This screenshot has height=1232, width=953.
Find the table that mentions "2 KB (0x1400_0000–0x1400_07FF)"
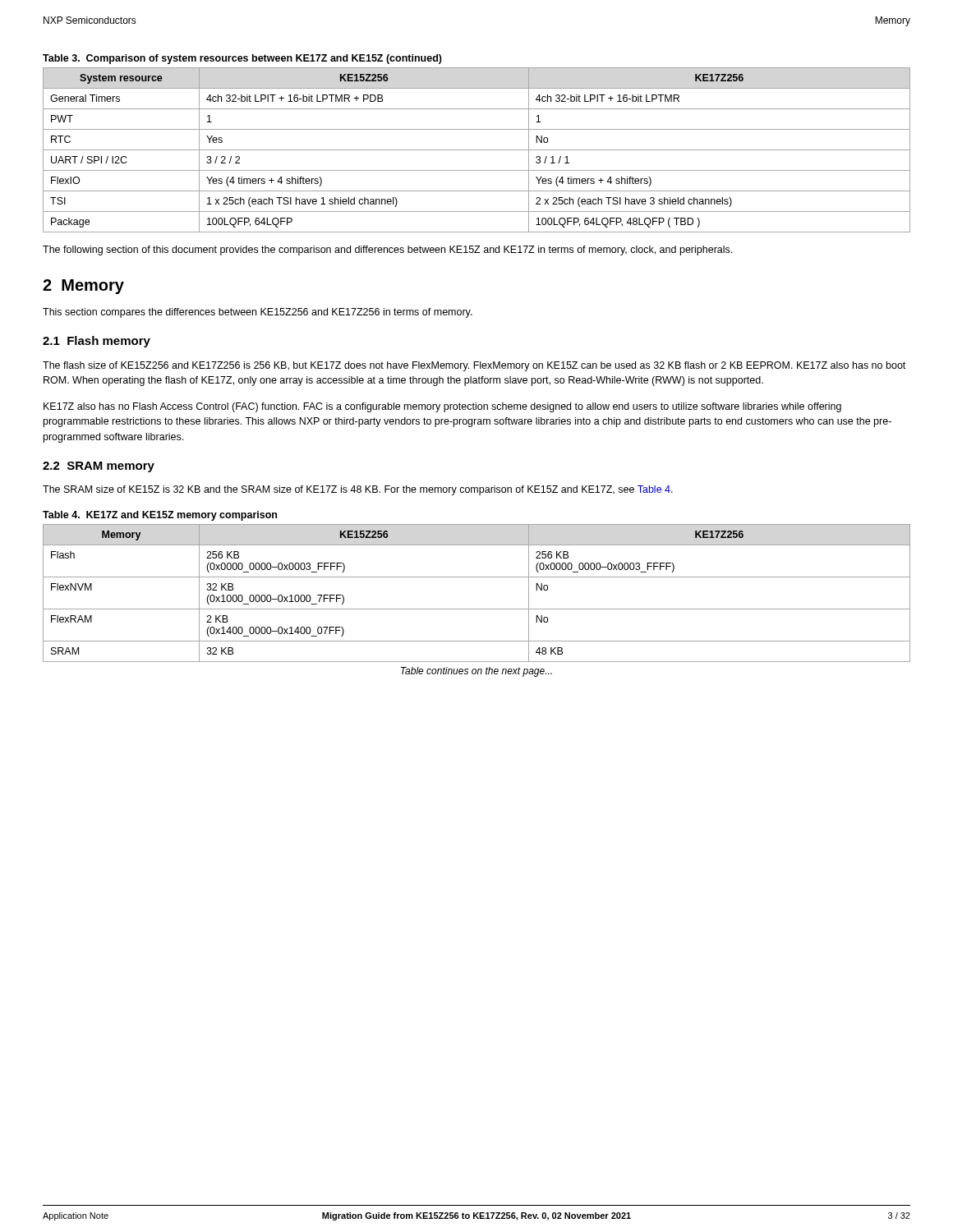[x=476, y=593]
